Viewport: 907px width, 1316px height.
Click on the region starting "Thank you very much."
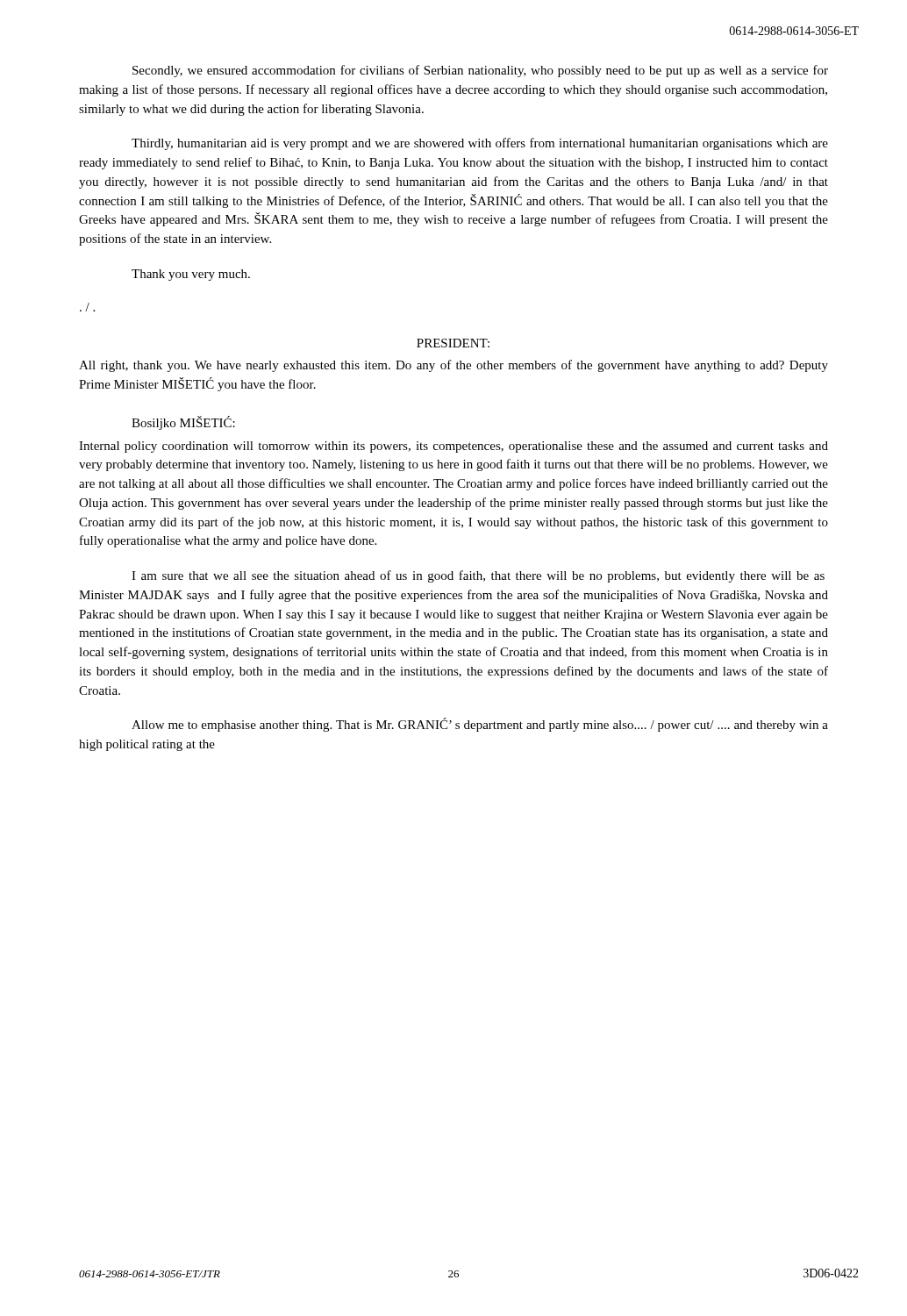pyautogui.click(x=191, y=274)
